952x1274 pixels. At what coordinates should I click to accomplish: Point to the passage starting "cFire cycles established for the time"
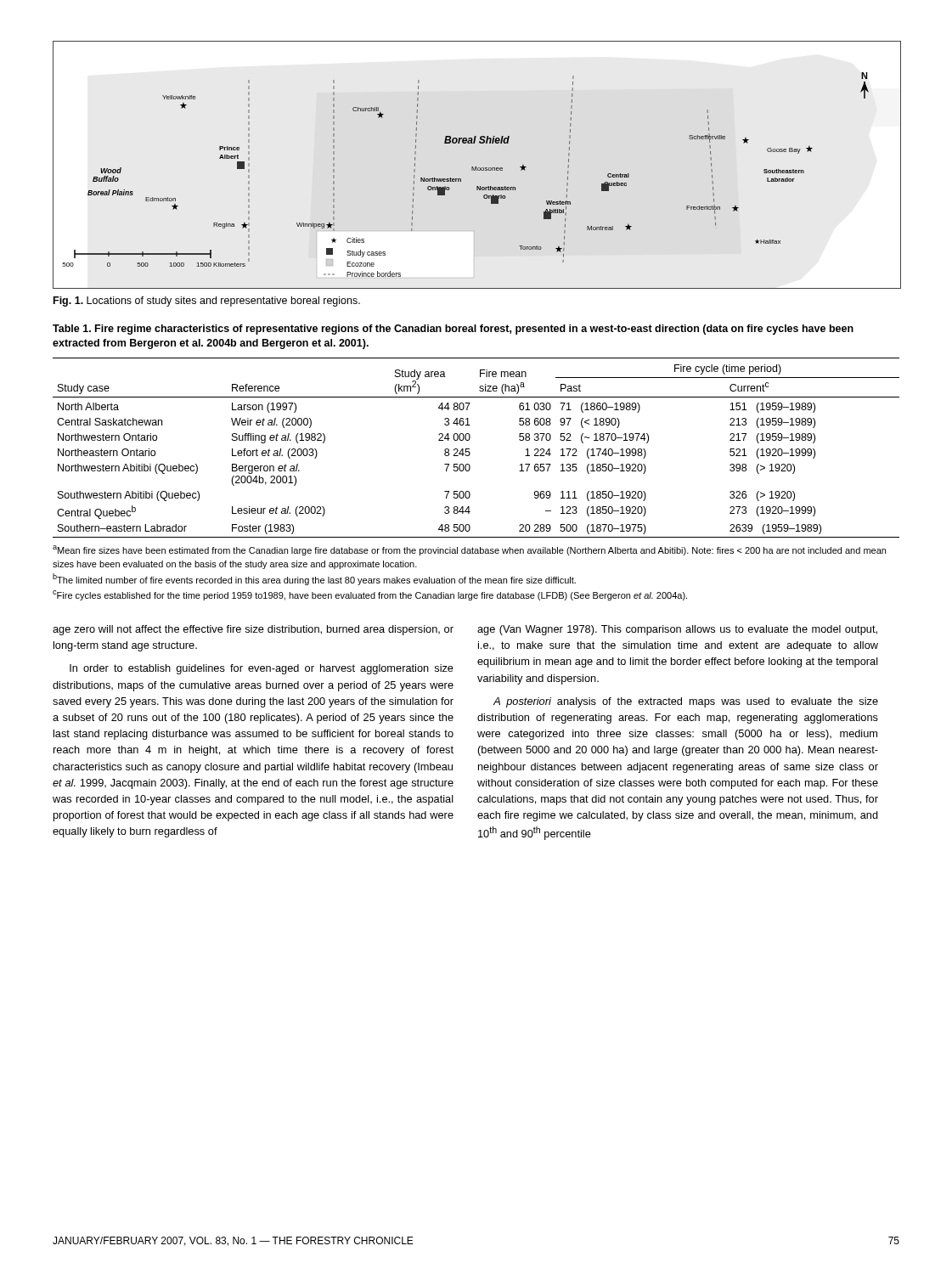tap(370, 594)
